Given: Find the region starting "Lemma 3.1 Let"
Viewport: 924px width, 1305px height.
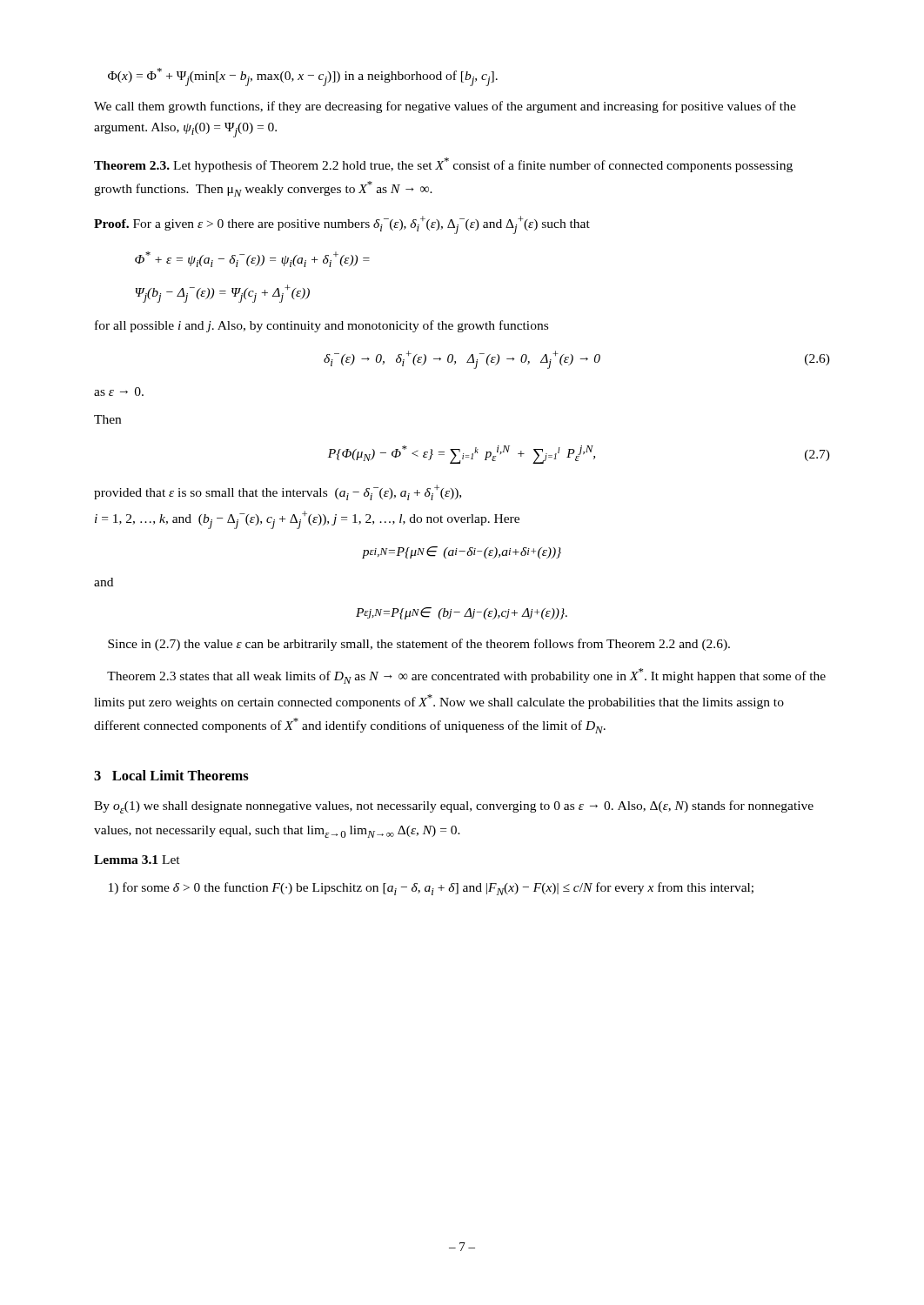Looking at the screenshot, I should click(x=137, y=860).
